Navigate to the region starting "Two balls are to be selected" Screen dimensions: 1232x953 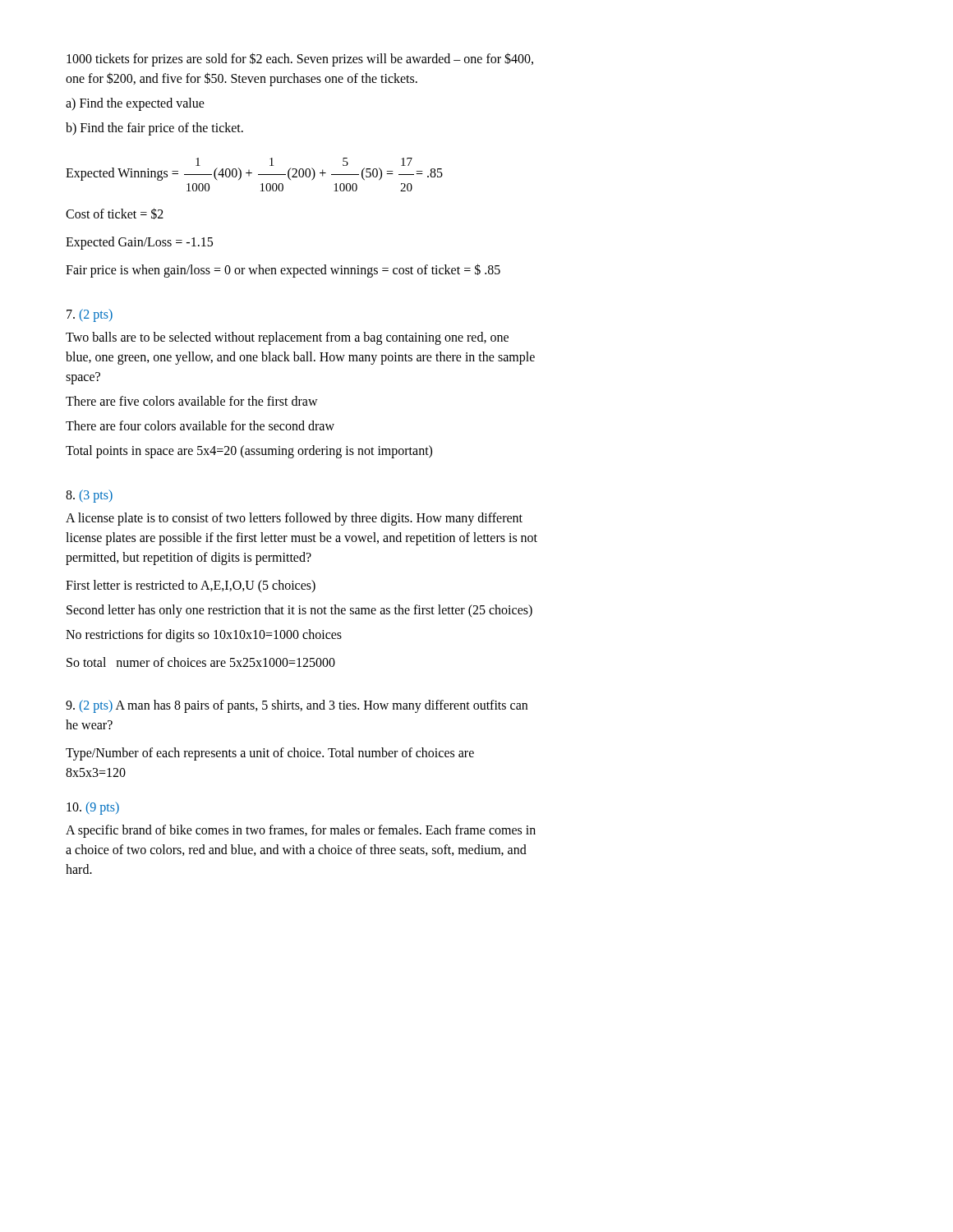click(300, 357)
